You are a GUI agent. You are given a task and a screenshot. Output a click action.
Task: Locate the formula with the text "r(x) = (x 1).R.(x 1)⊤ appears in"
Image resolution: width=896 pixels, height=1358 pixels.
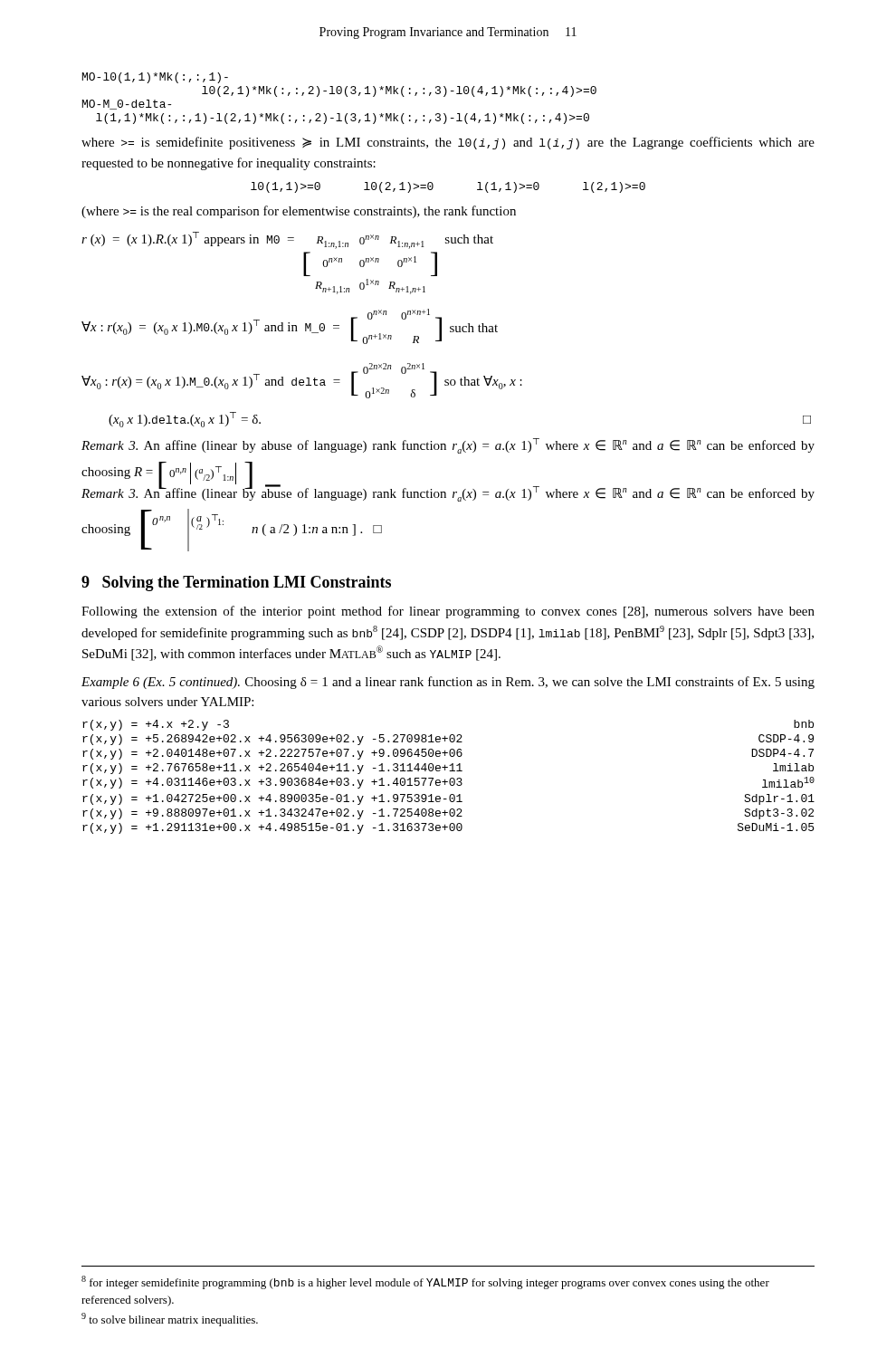287,240
